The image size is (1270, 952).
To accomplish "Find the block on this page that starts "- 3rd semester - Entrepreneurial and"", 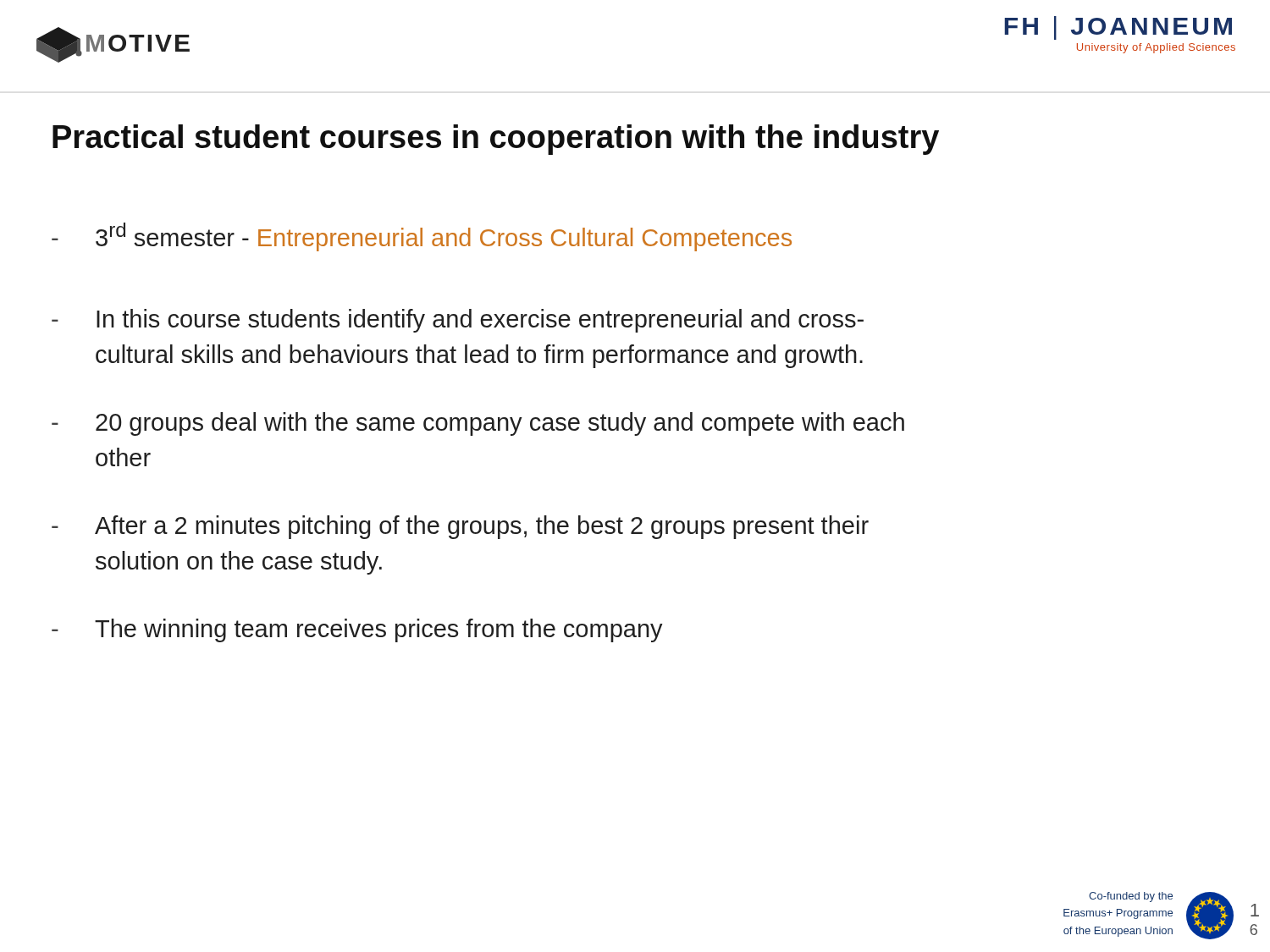I will (422, 235).
